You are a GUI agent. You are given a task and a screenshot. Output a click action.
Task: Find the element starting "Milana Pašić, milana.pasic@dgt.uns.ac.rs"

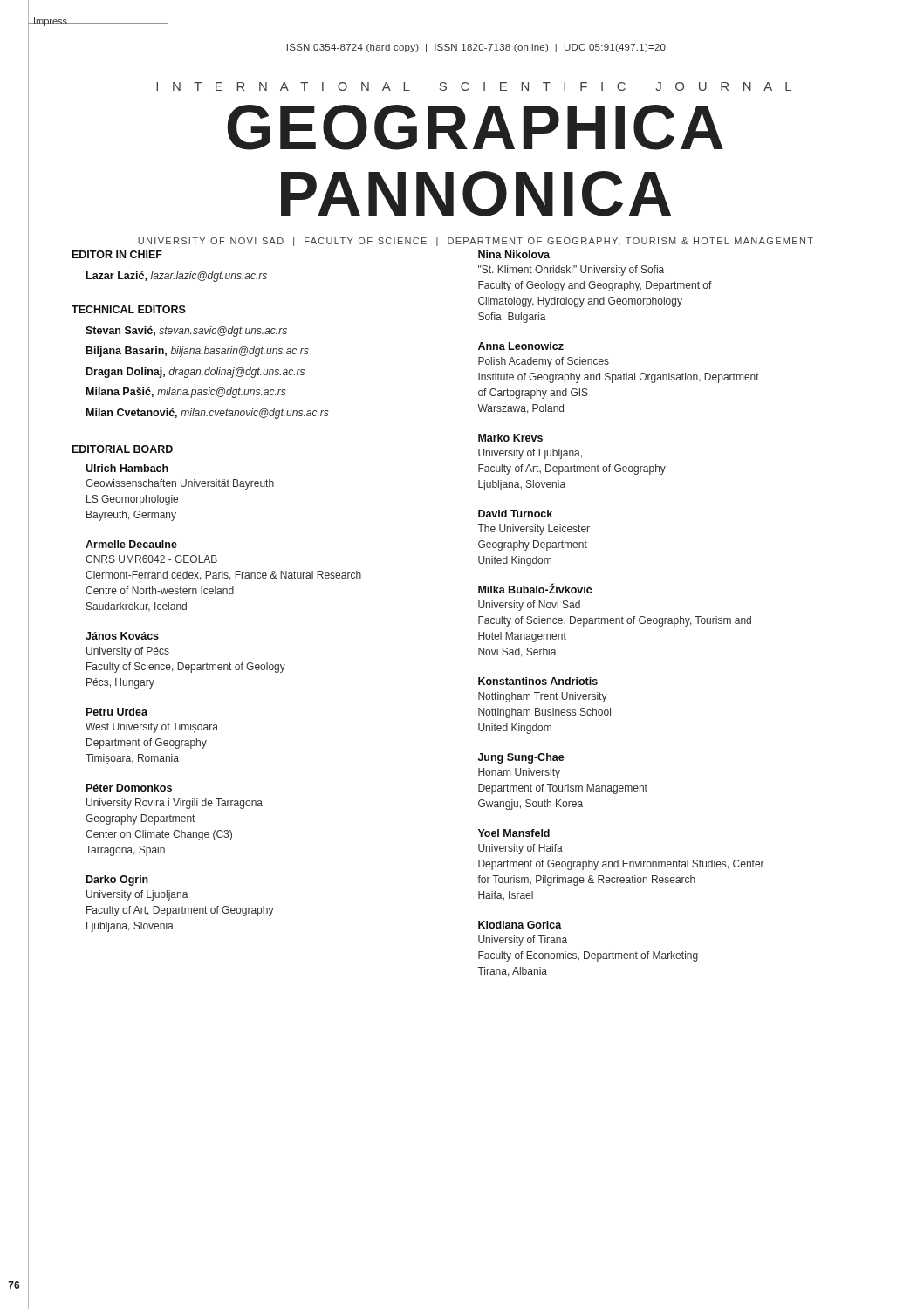[x=186, y=391]
